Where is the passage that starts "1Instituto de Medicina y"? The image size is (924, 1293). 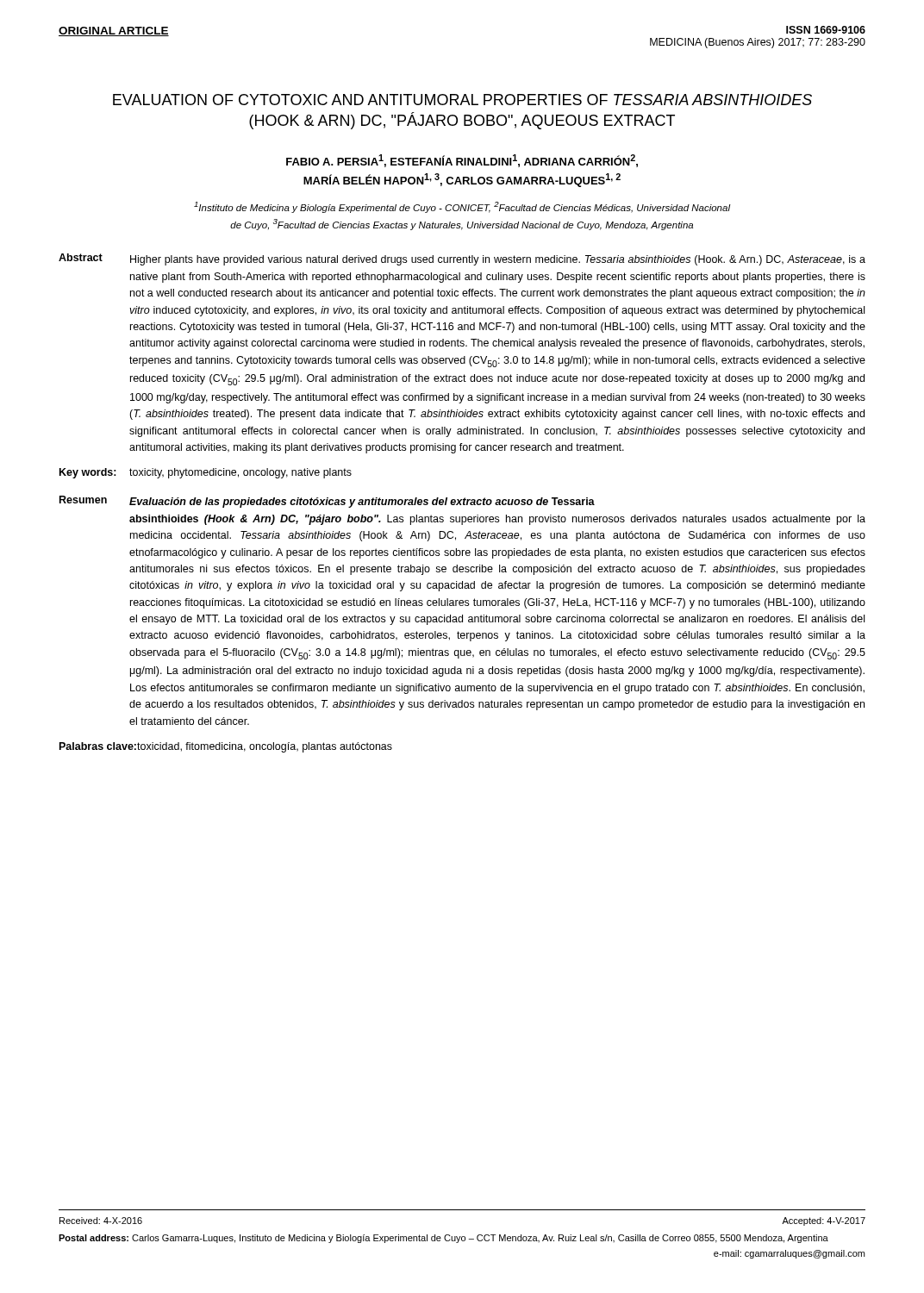462,215
